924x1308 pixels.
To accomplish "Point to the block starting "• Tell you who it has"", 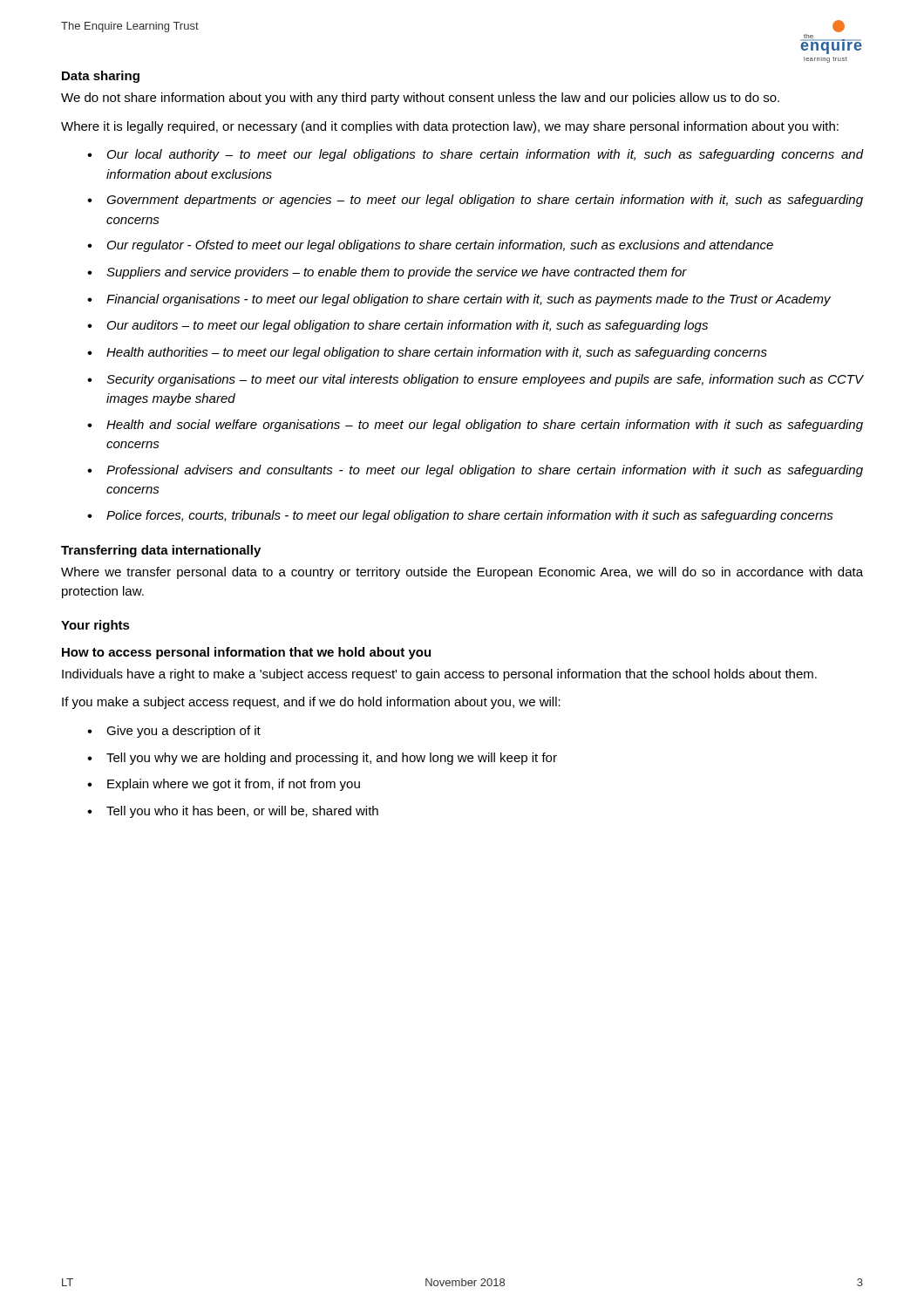I will pyautogui.click(x=233, y=812).
